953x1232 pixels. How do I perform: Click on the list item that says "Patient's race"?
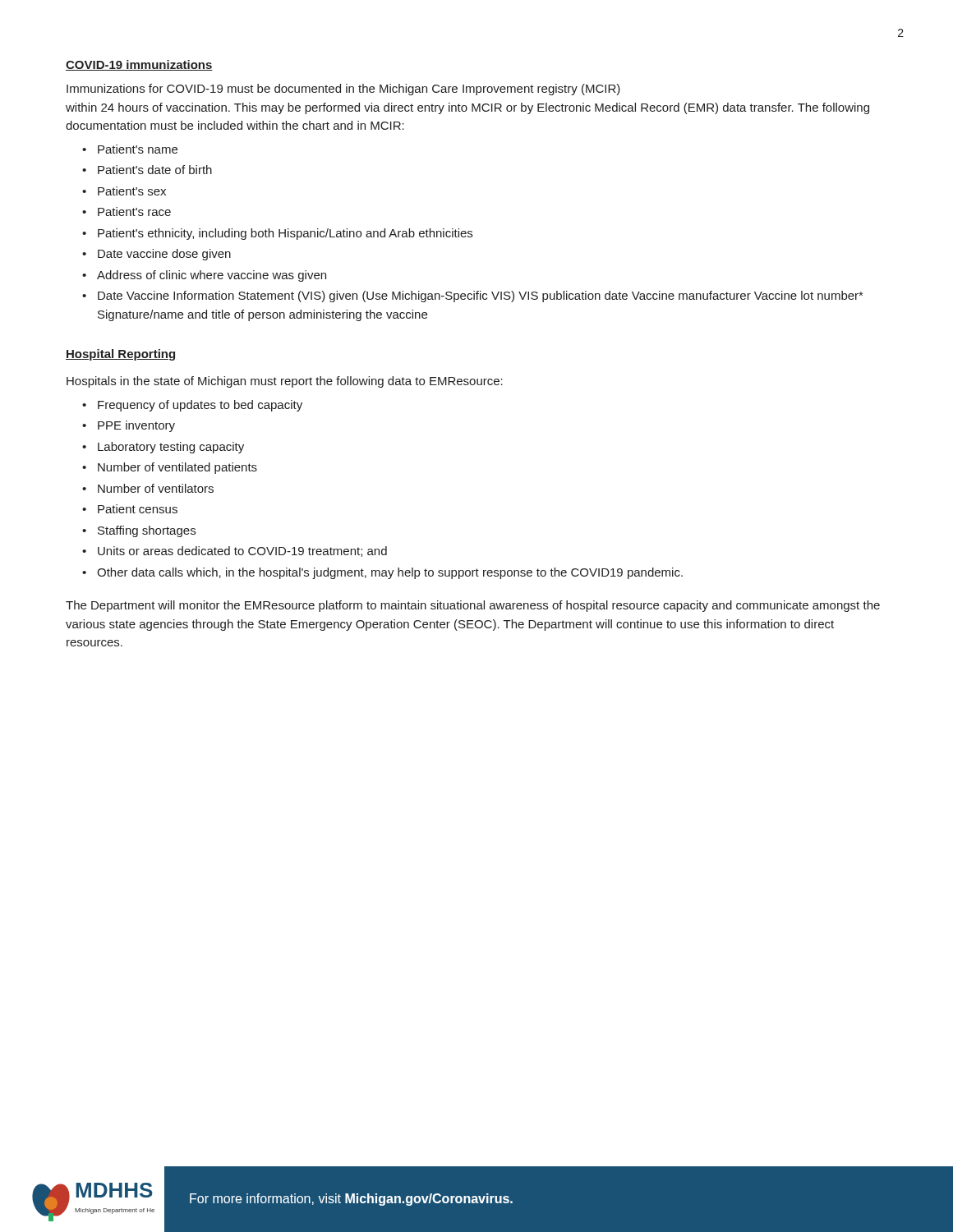point(134,211)
